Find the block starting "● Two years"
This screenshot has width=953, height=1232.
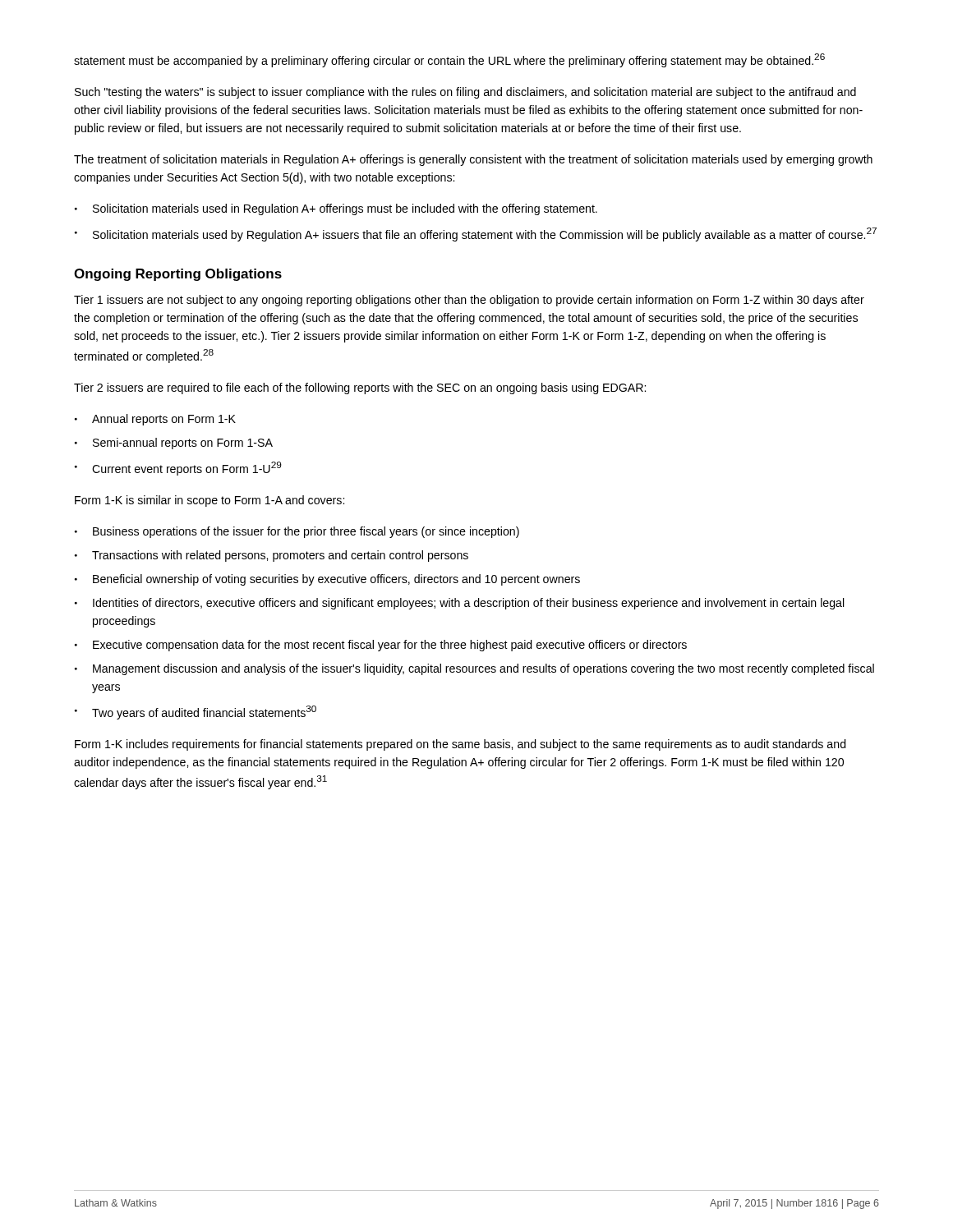(196, 713)
